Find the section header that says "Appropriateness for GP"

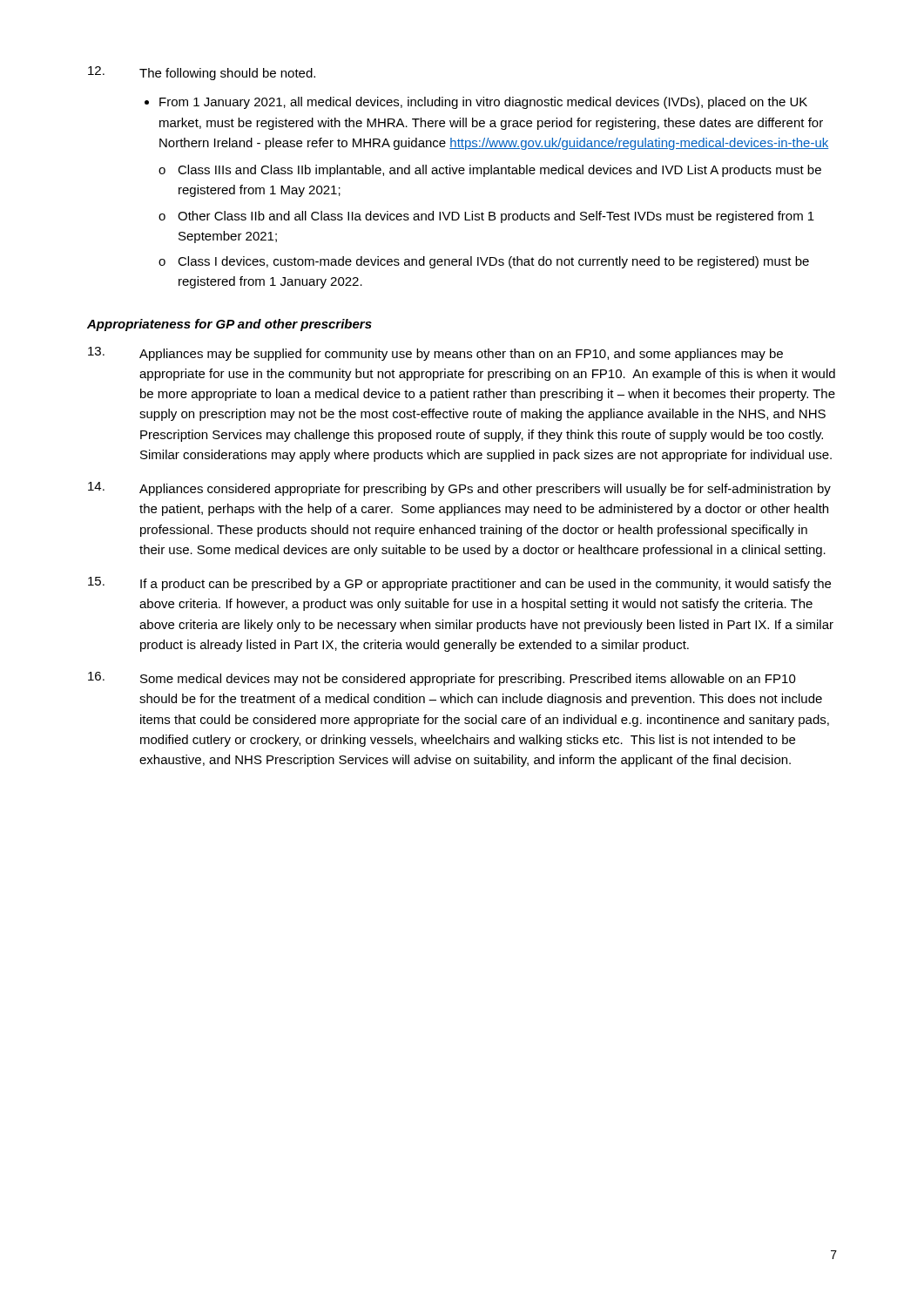[230, 323]
